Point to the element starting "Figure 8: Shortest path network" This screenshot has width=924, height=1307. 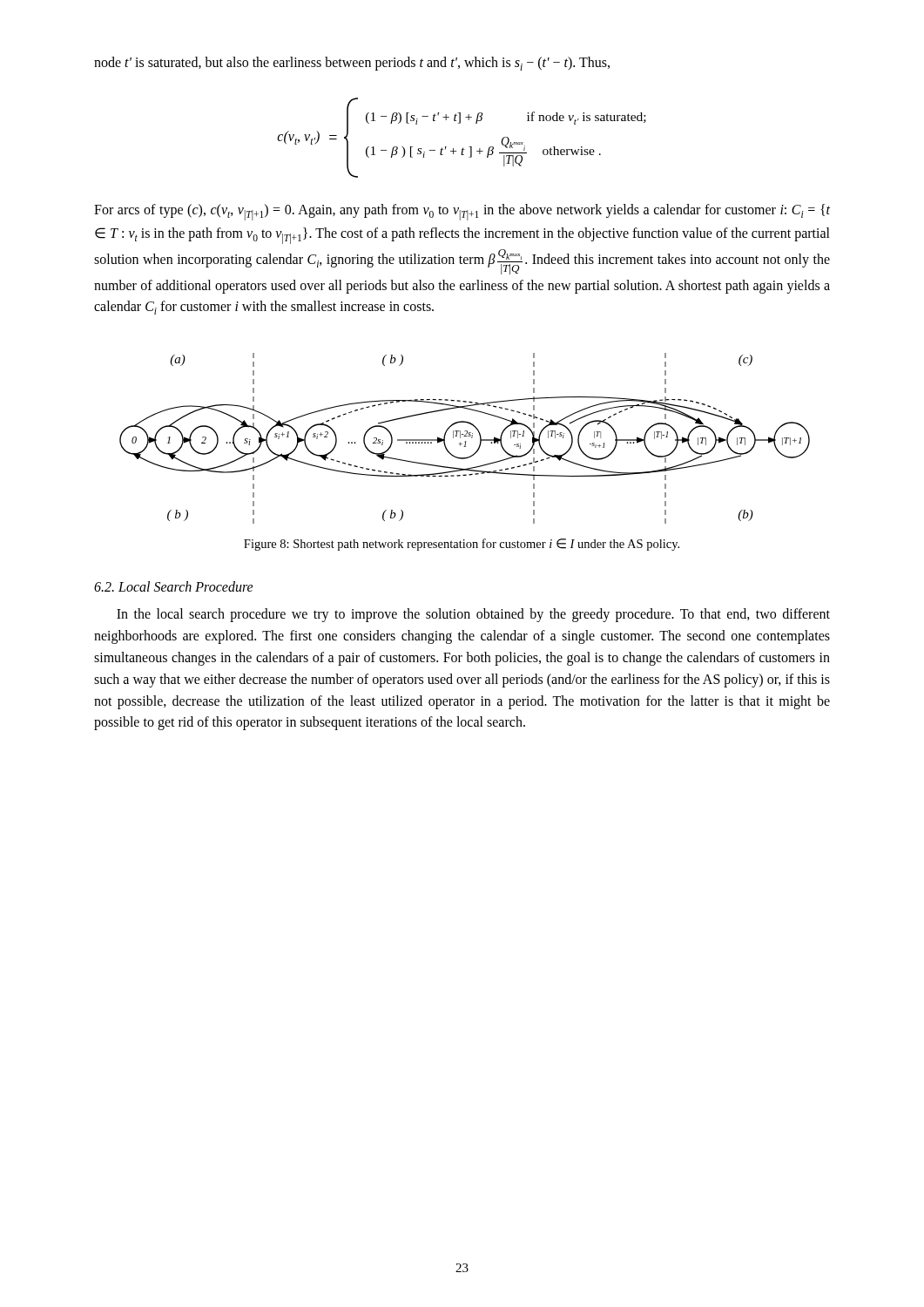point(462,544)
